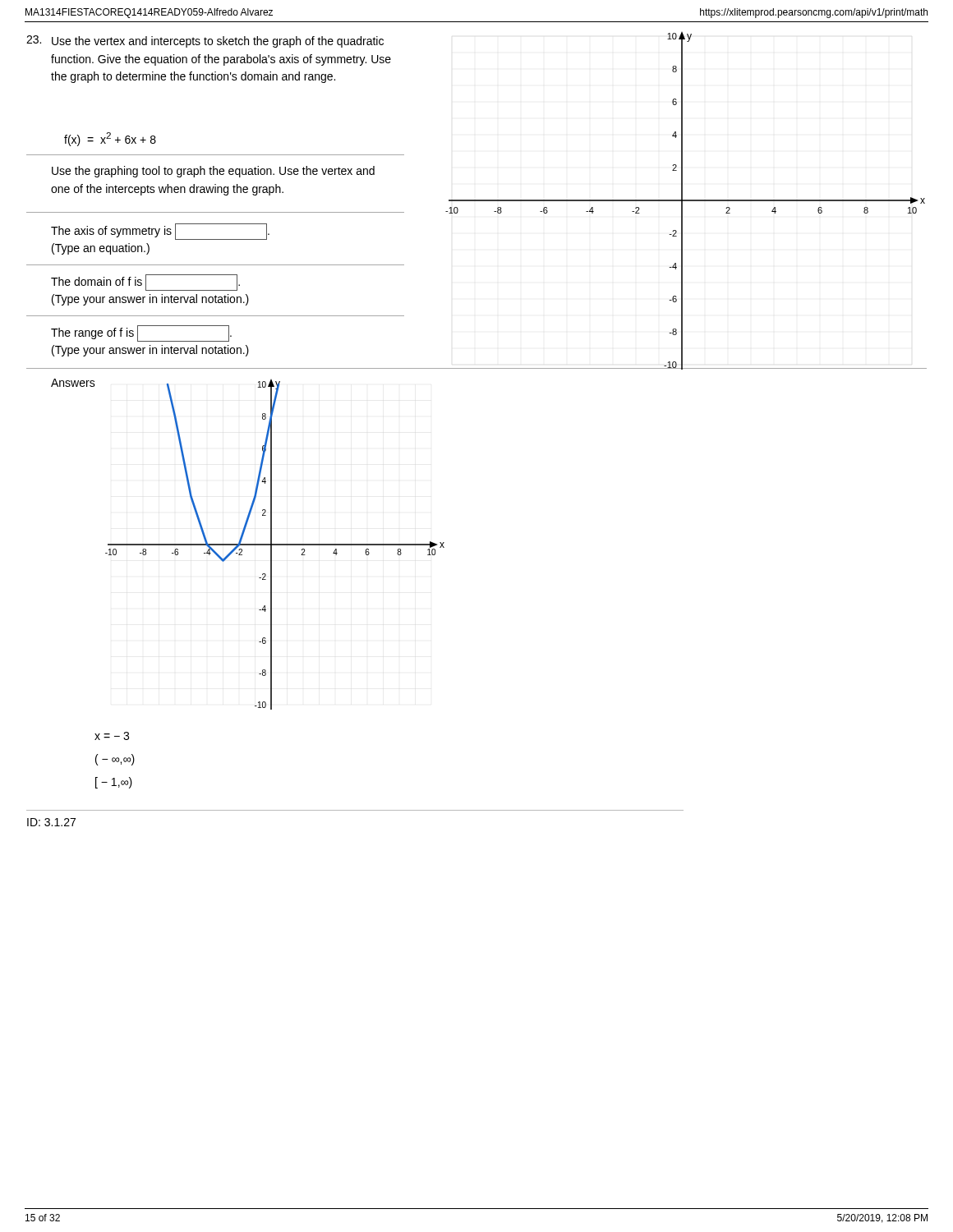Click on the element starting "The axis of symmetry is ."
Viewport: 953px width, 1232px height.
(x=161, y=232)
